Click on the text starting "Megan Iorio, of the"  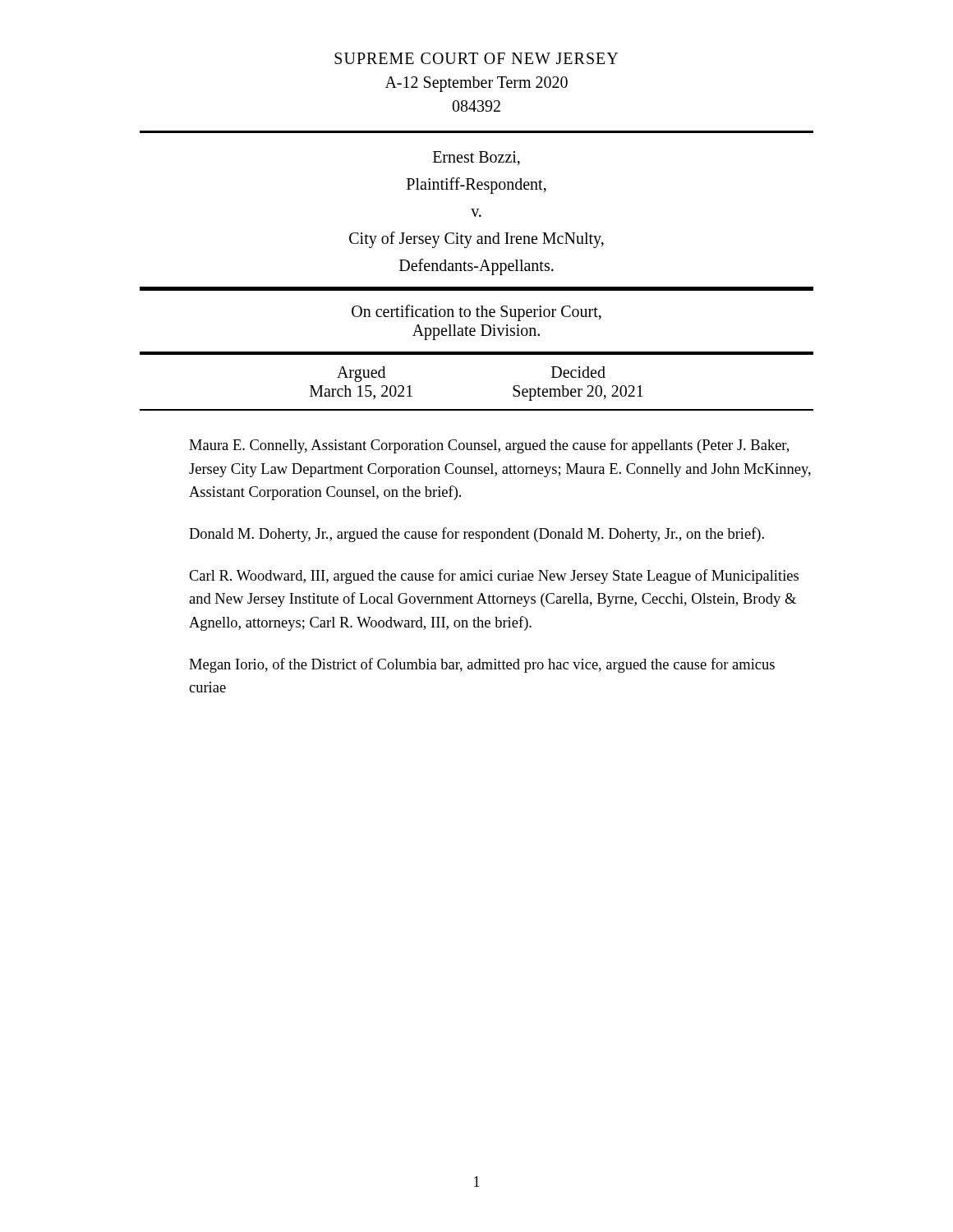tap(501, 676)
